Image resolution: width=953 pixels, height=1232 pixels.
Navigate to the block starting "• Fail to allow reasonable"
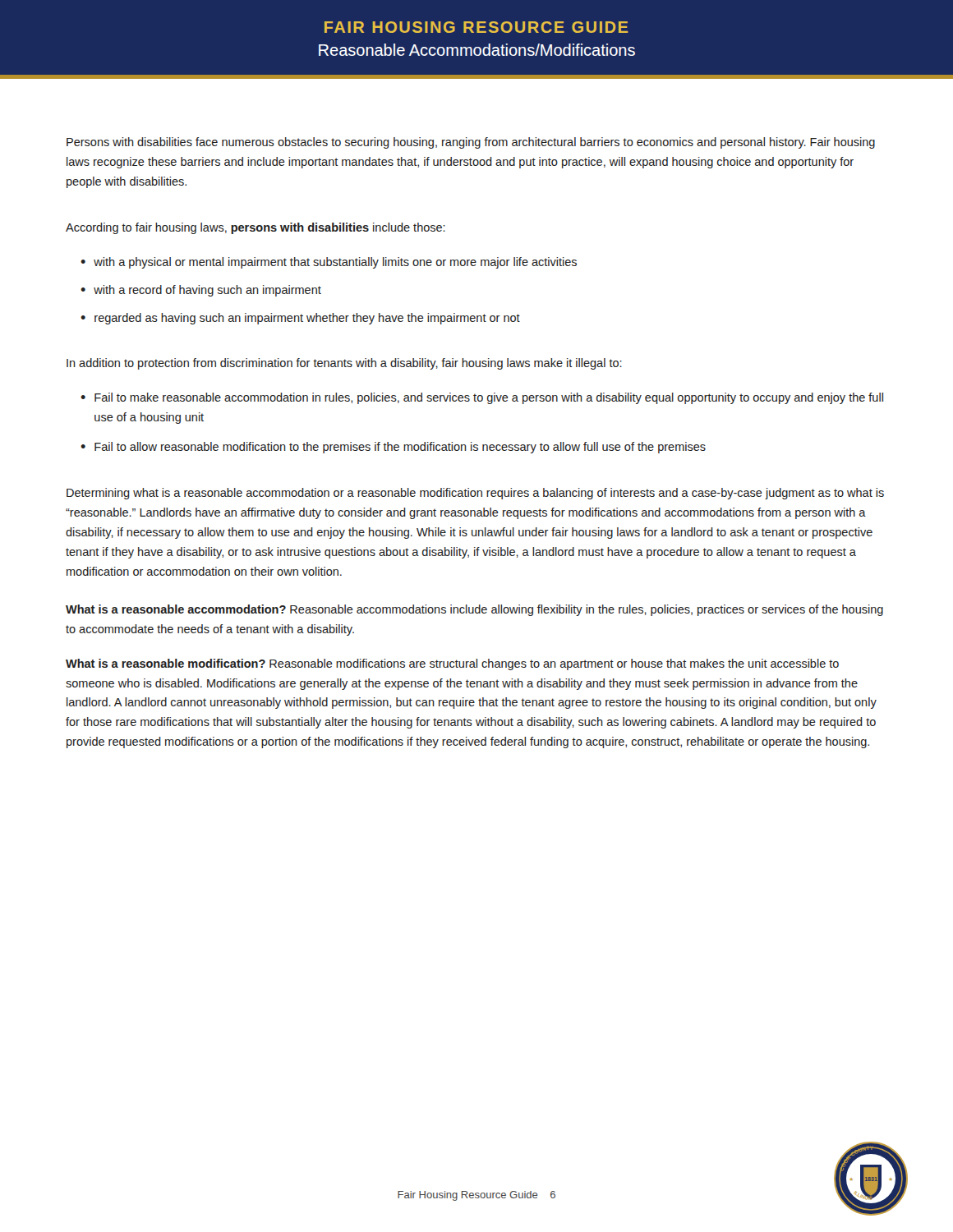393,448
